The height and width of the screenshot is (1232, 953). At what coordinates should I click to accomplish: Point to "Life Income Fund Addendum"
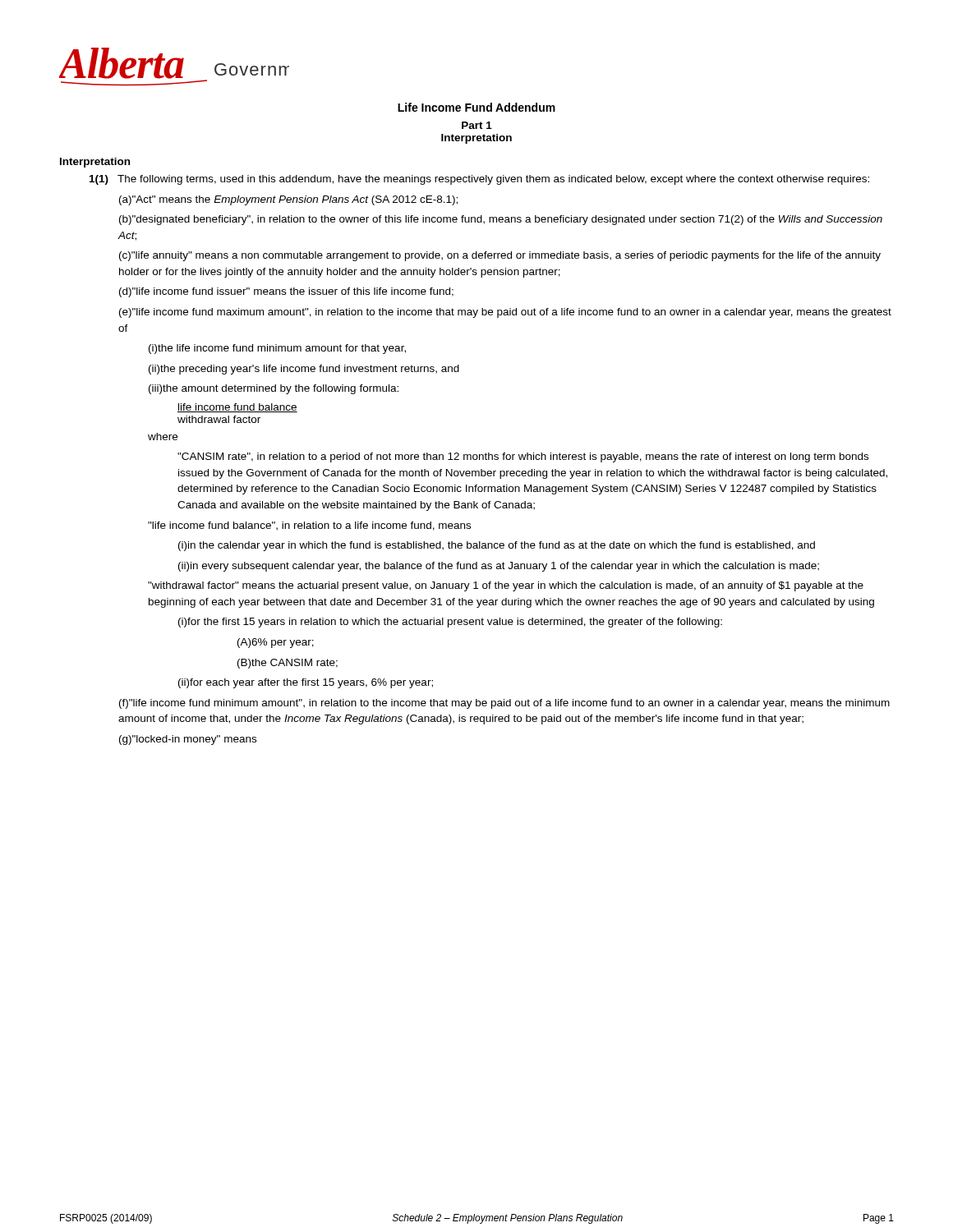tap(476, 108)
